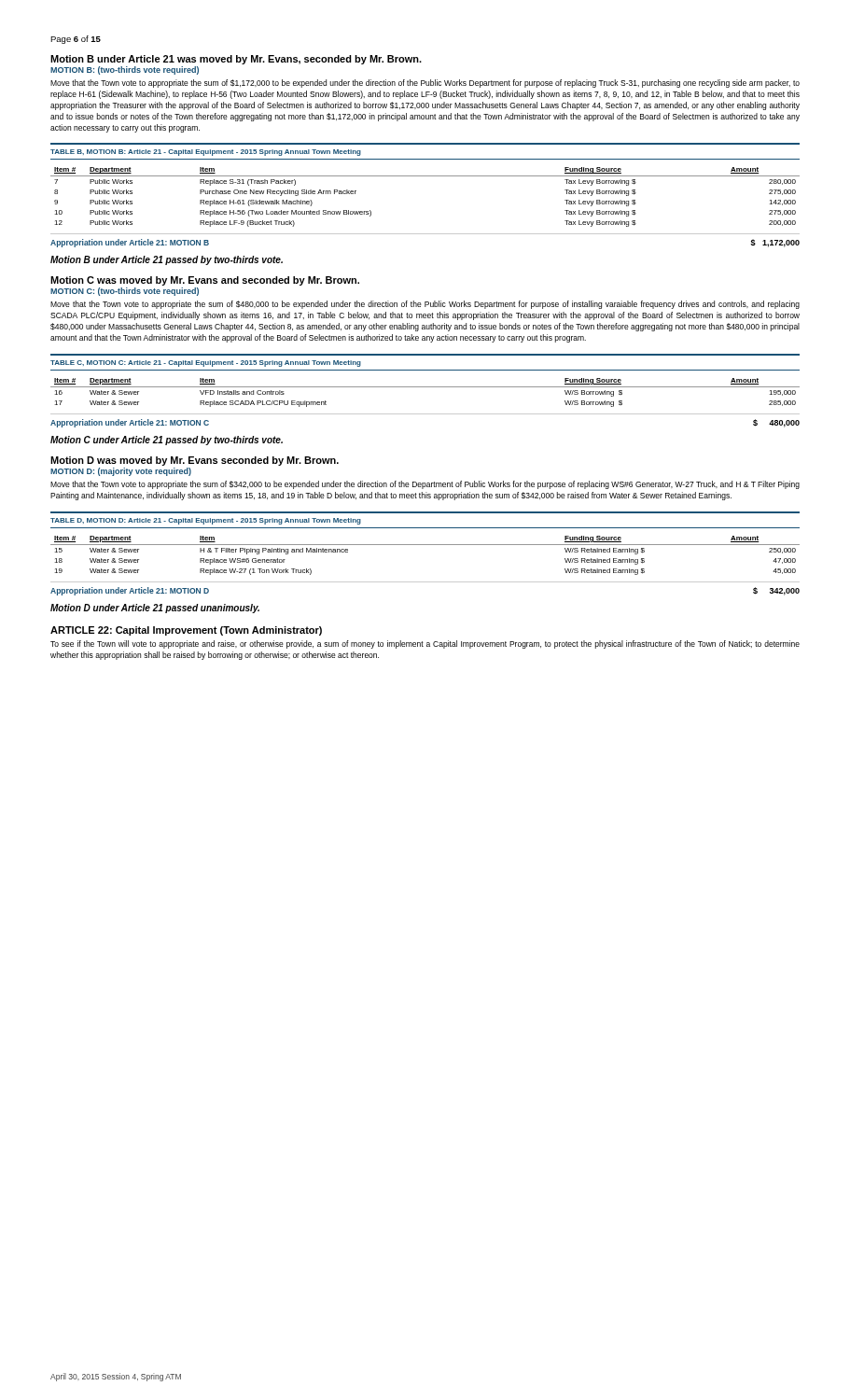Click on the text block containing "Motion B under Article 21 passed"

point(167,260)
